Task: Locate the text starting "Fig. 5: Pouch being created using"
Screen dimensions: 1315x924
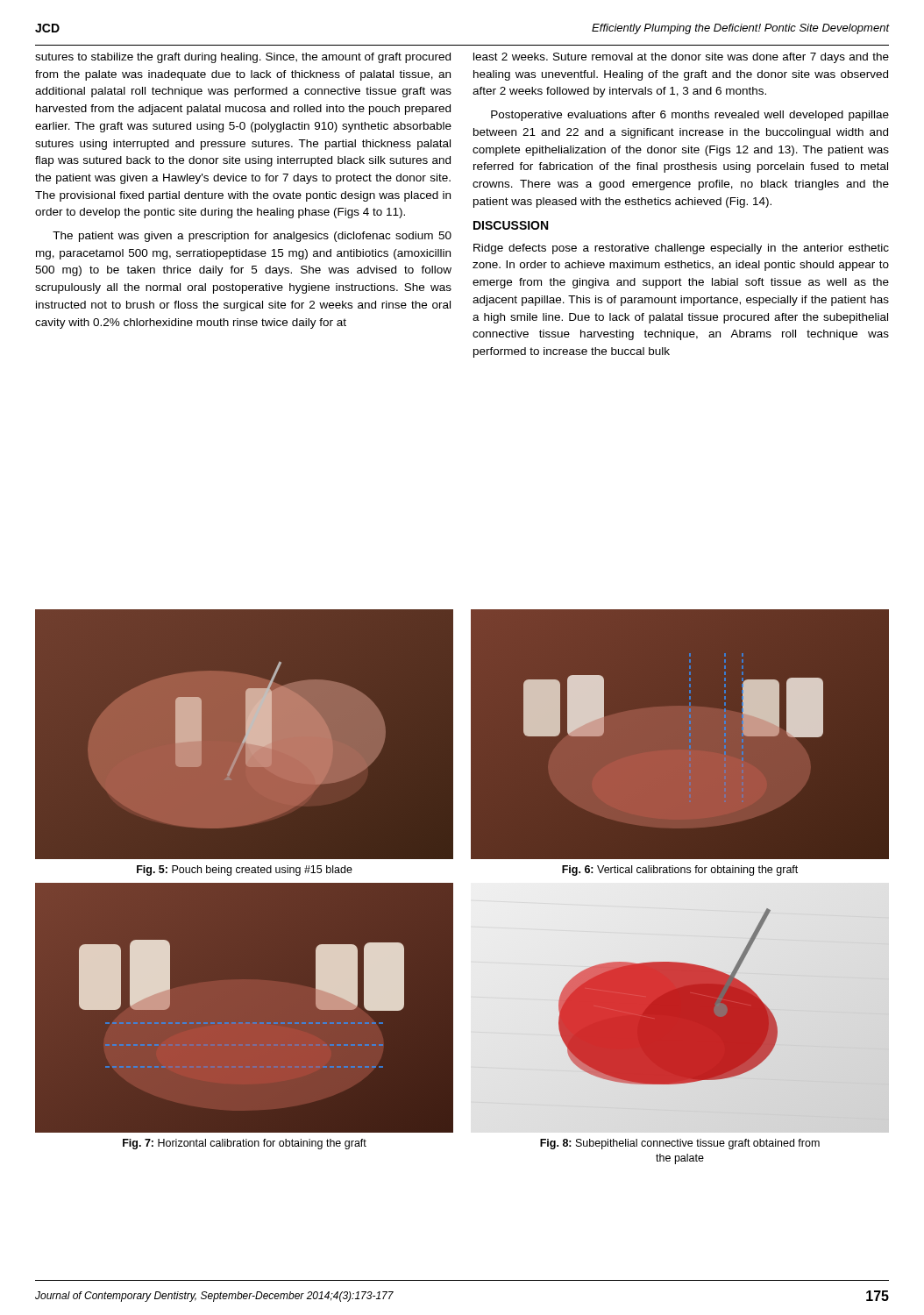Action: coord(244,870)
